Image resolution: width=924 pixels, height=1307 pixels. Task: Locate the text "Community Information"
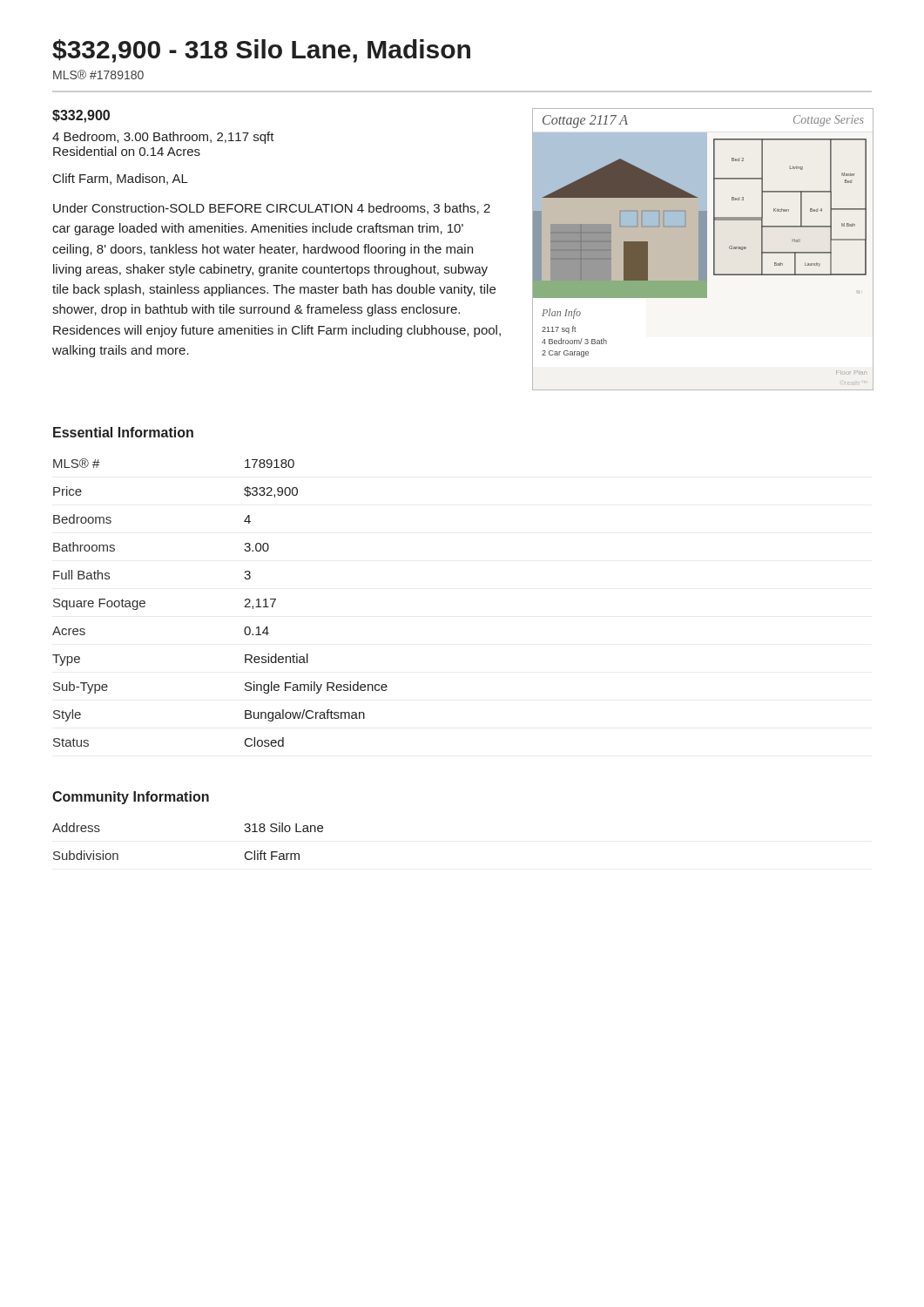pos(131,798)
